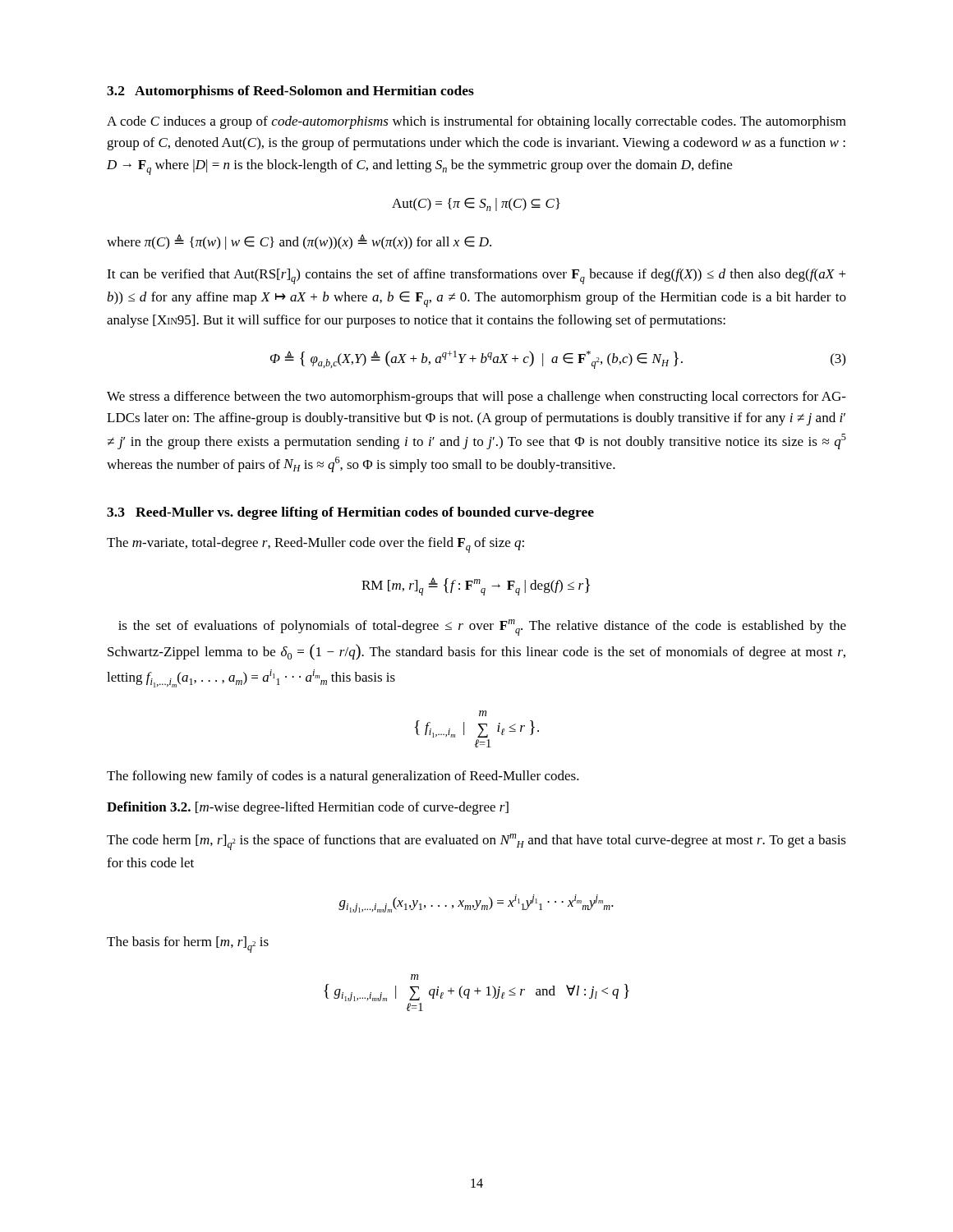This screenshot has width=953, height=1232.
Task: Where does it say "3.2 Automorphisms of Reed-Solomon and Hermitian codes"?
Action: point(290,90)
